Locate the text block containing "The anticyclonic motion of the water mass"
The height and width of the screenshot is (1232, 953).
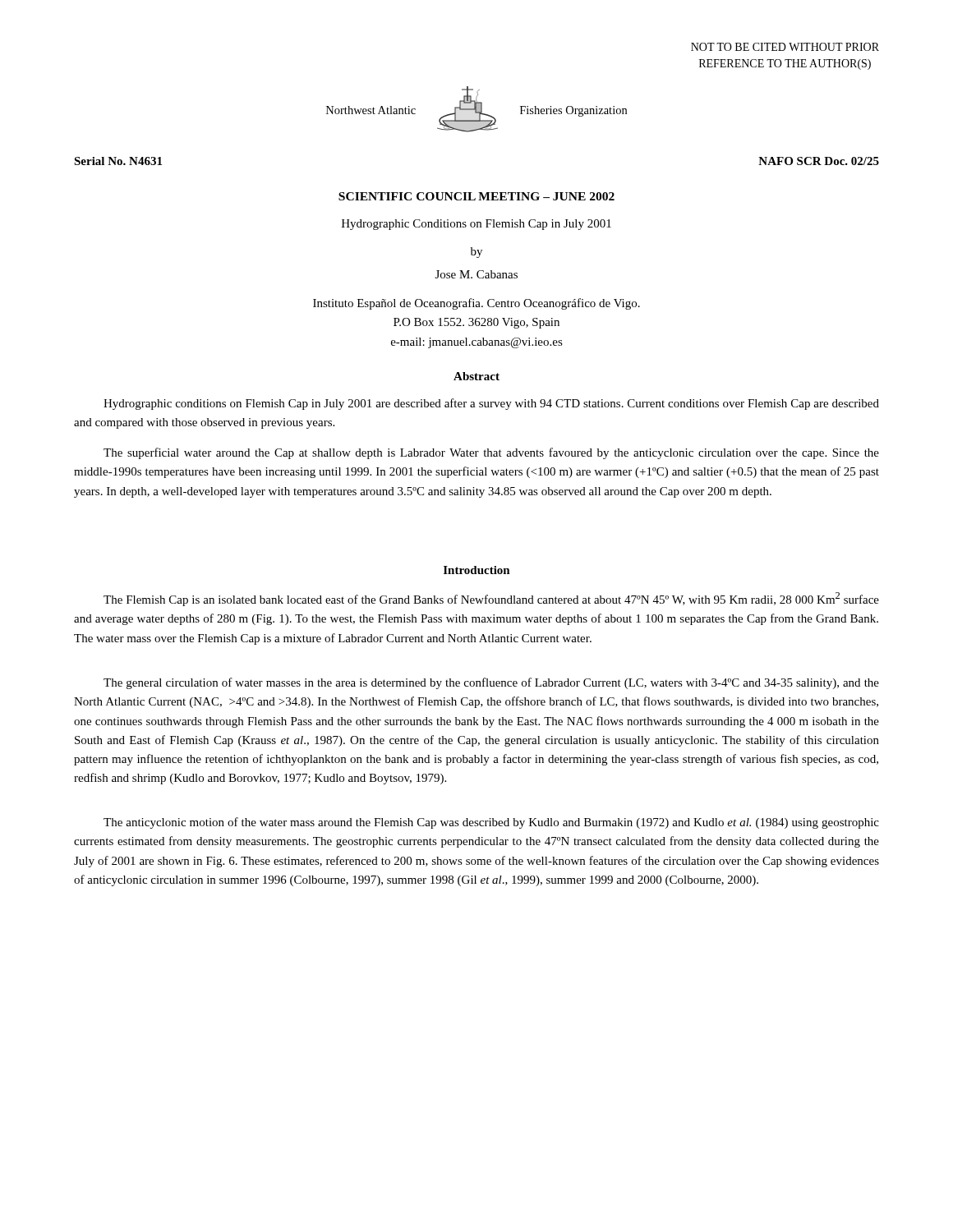click(x=476, y=851)
